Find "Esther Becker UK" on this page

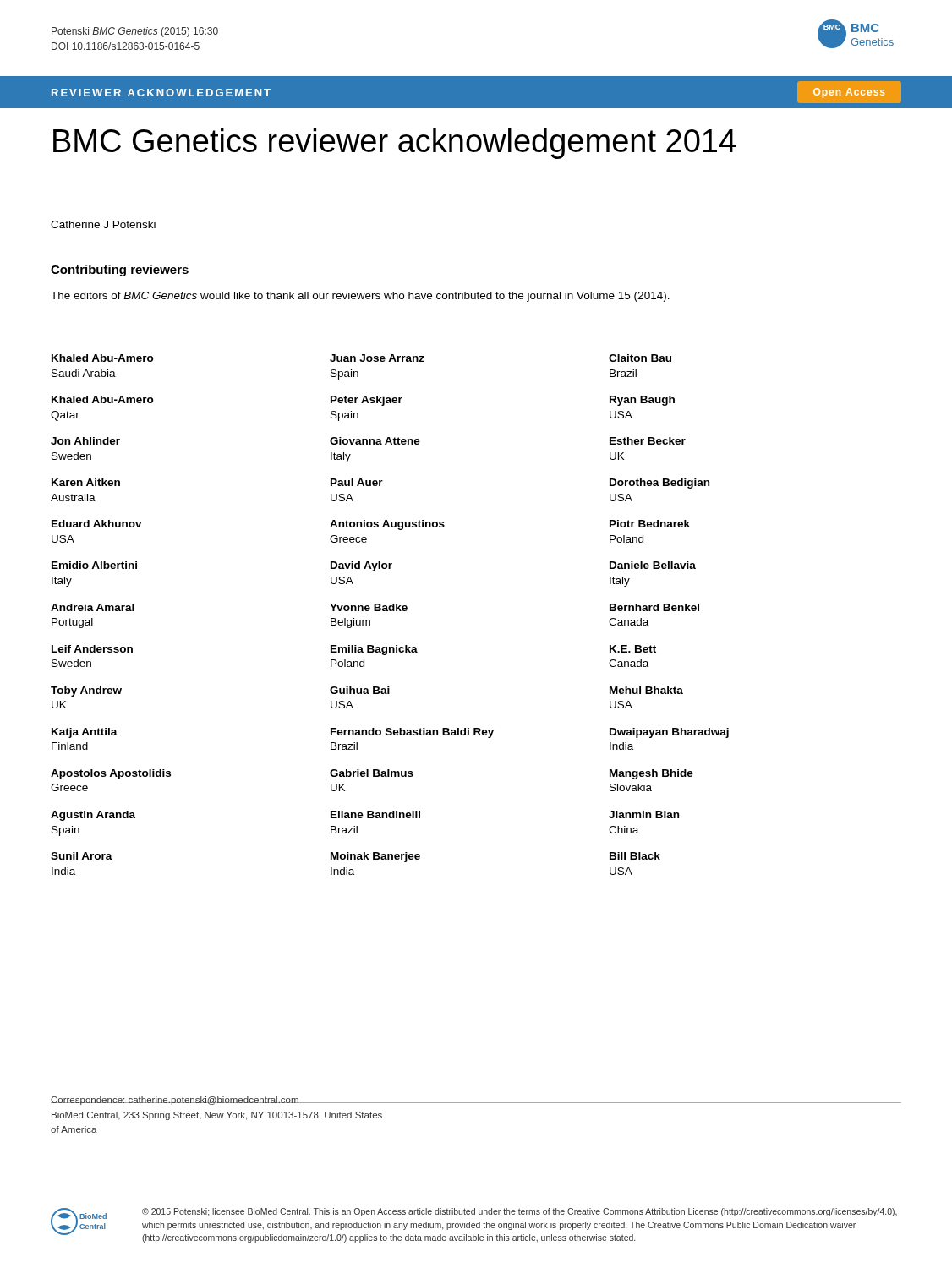(x=648, y=441)
